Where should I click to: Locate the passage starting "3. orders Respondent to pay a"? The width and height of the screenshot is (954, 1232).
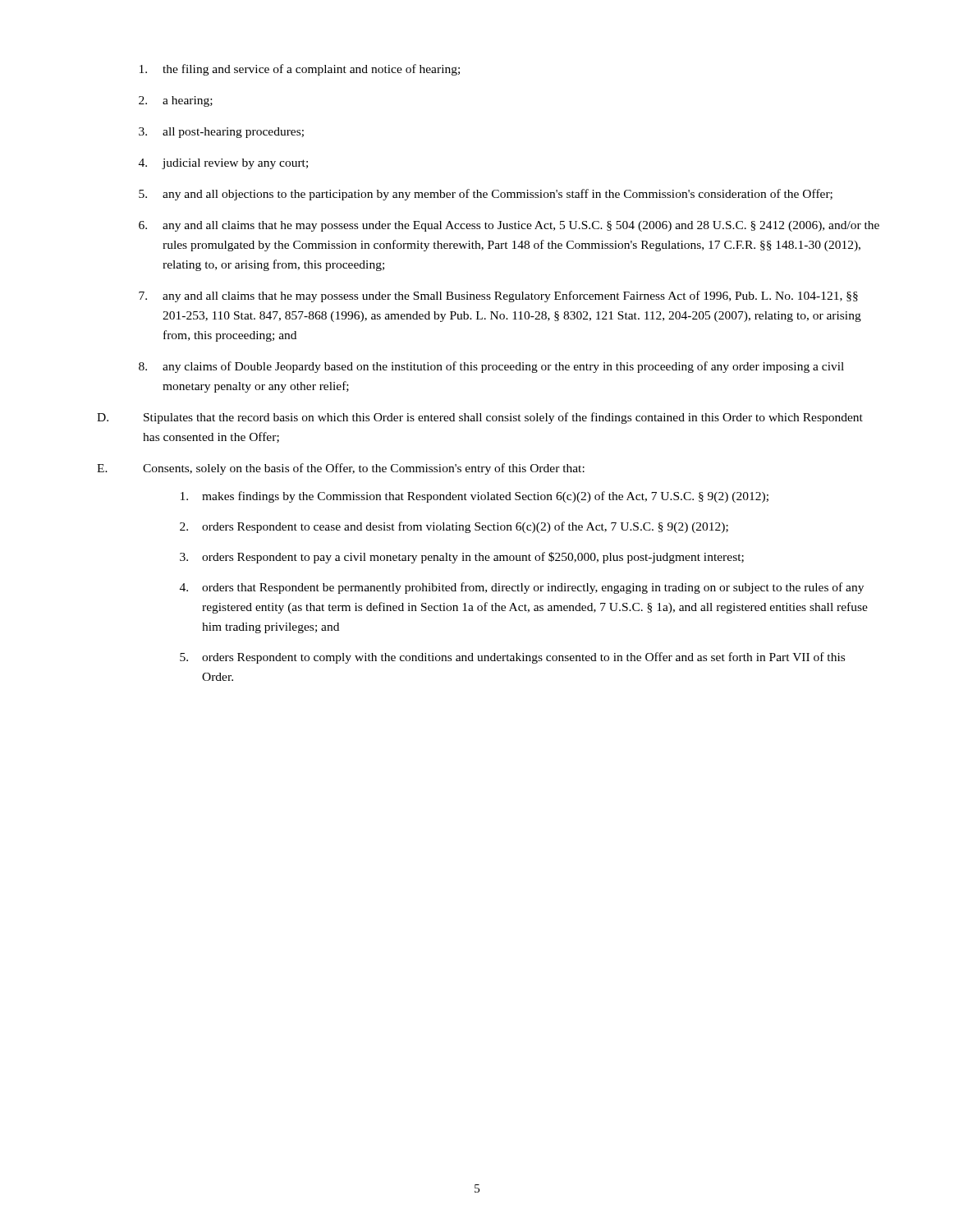click(x=511, y=557)
